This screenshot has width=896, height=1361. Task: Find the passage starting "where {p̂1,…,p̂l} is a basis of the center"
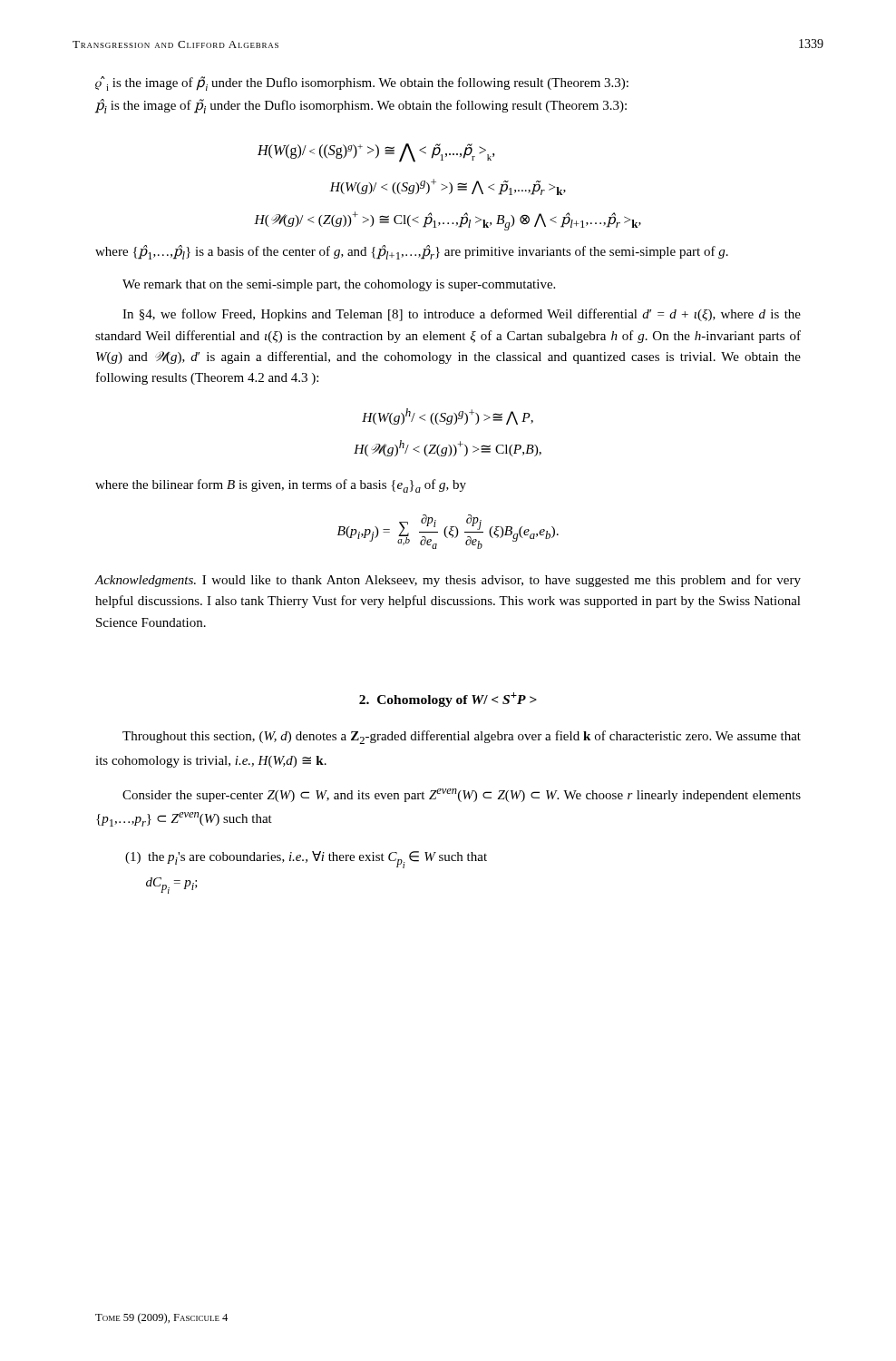(x=448, y=253)
